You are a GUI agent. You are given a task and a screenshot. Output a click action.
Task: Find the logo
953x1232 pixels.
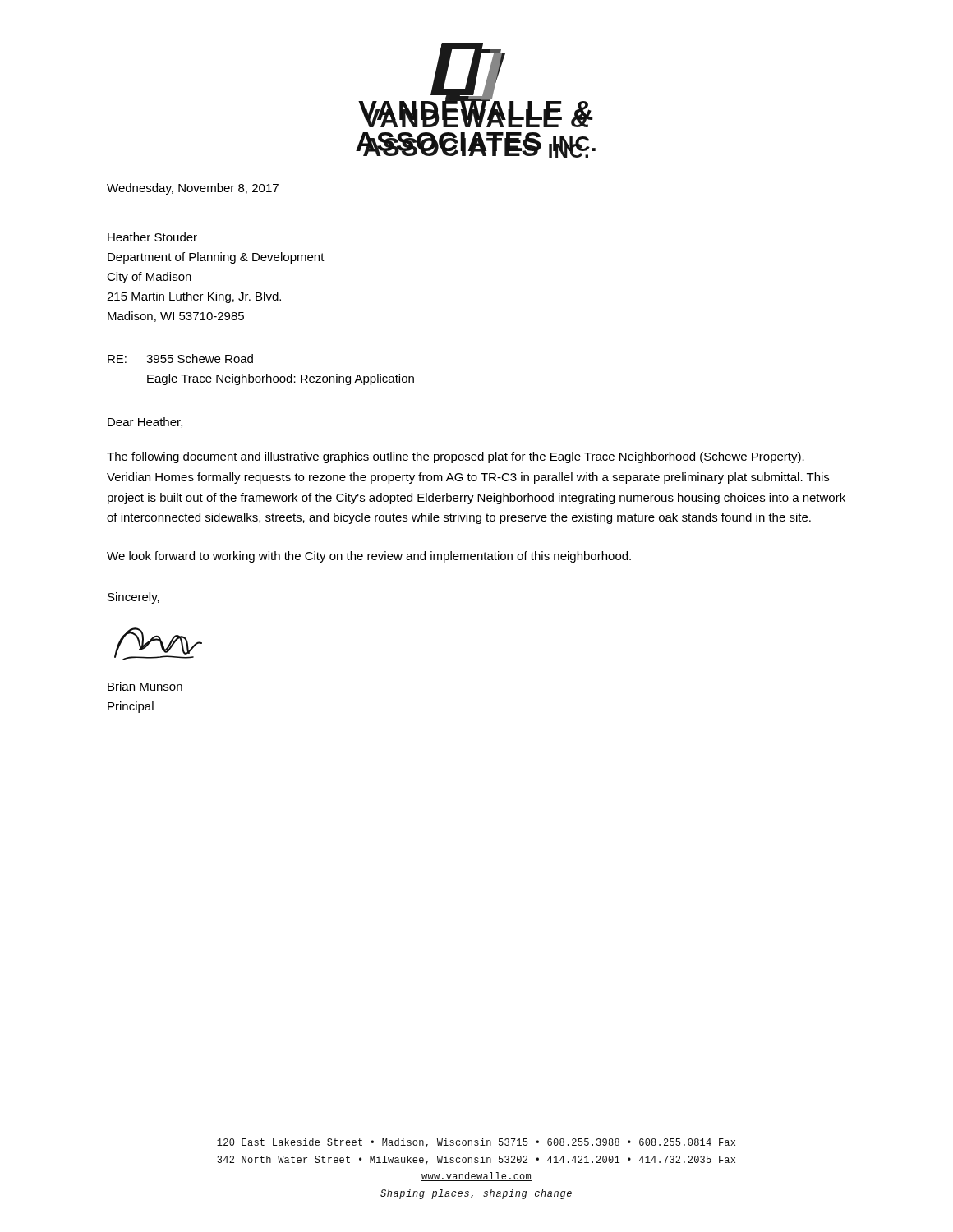(x=476, y=96)
